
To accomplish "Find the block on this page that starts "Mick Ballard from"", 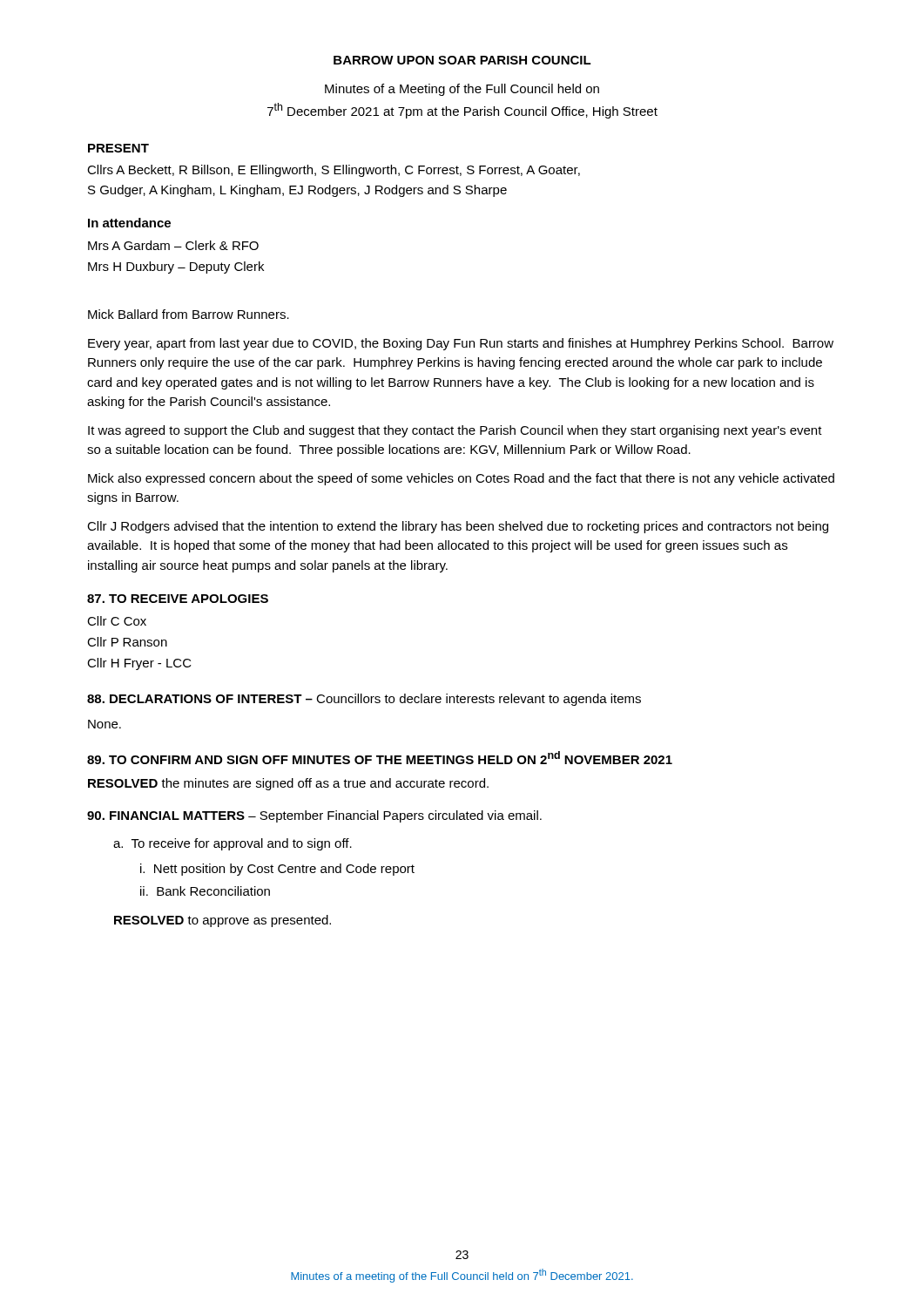I will point(188,314).
